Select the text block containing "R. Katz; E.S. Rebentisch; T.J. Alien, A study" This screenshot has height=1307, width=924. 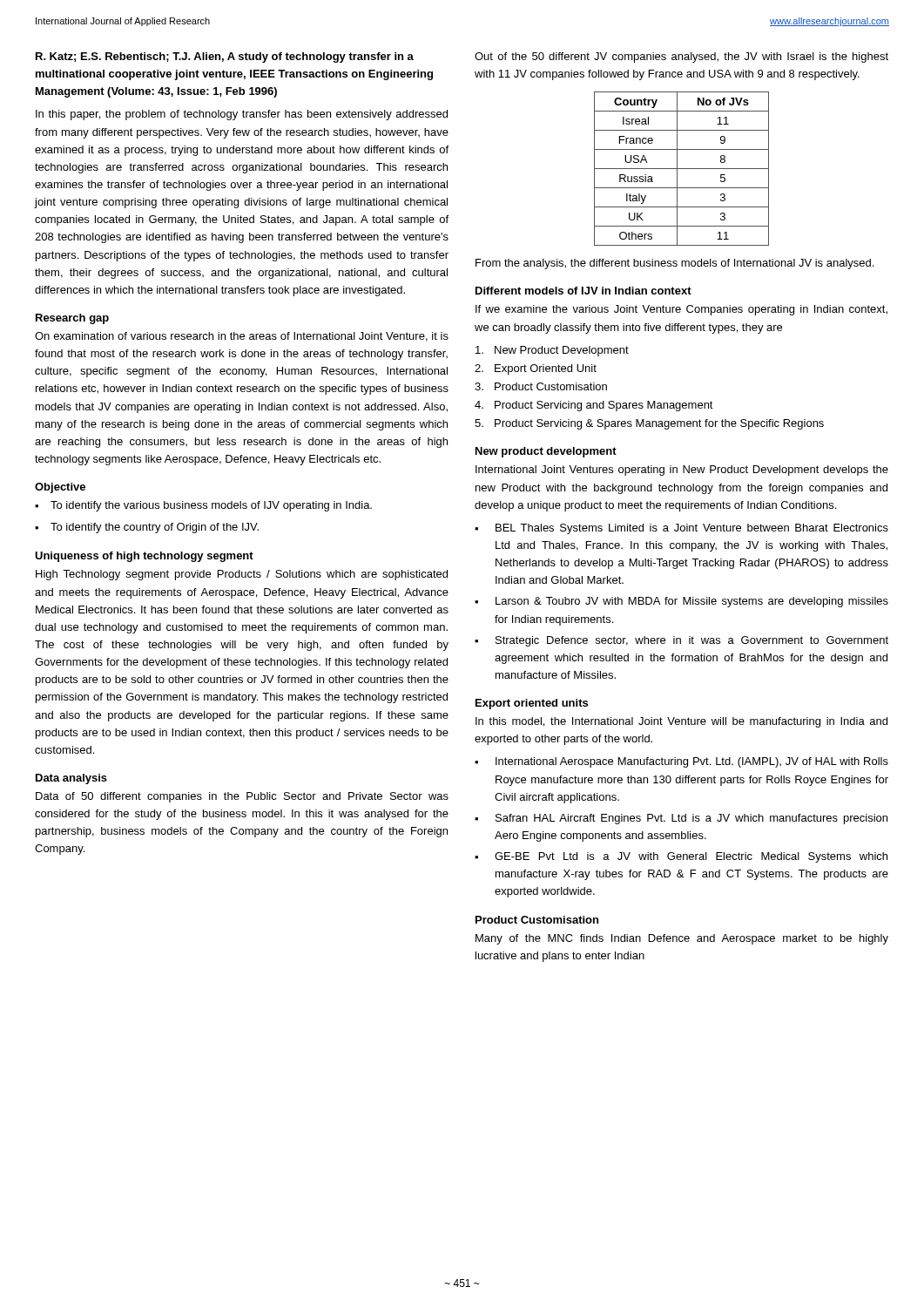(x=234, y=74)
